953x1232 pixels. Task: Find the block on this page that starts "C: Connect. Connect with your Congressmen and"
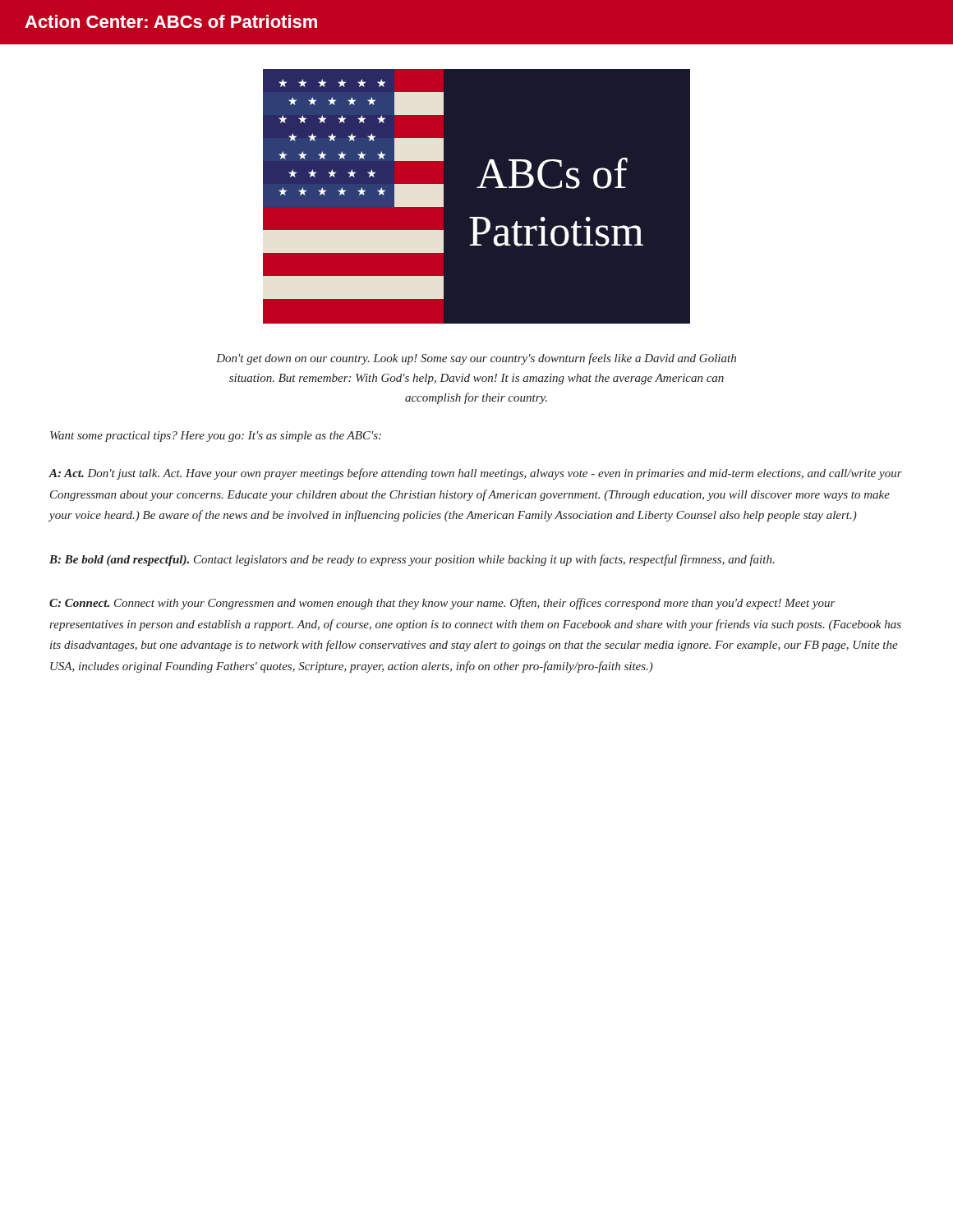pos(475,634)
